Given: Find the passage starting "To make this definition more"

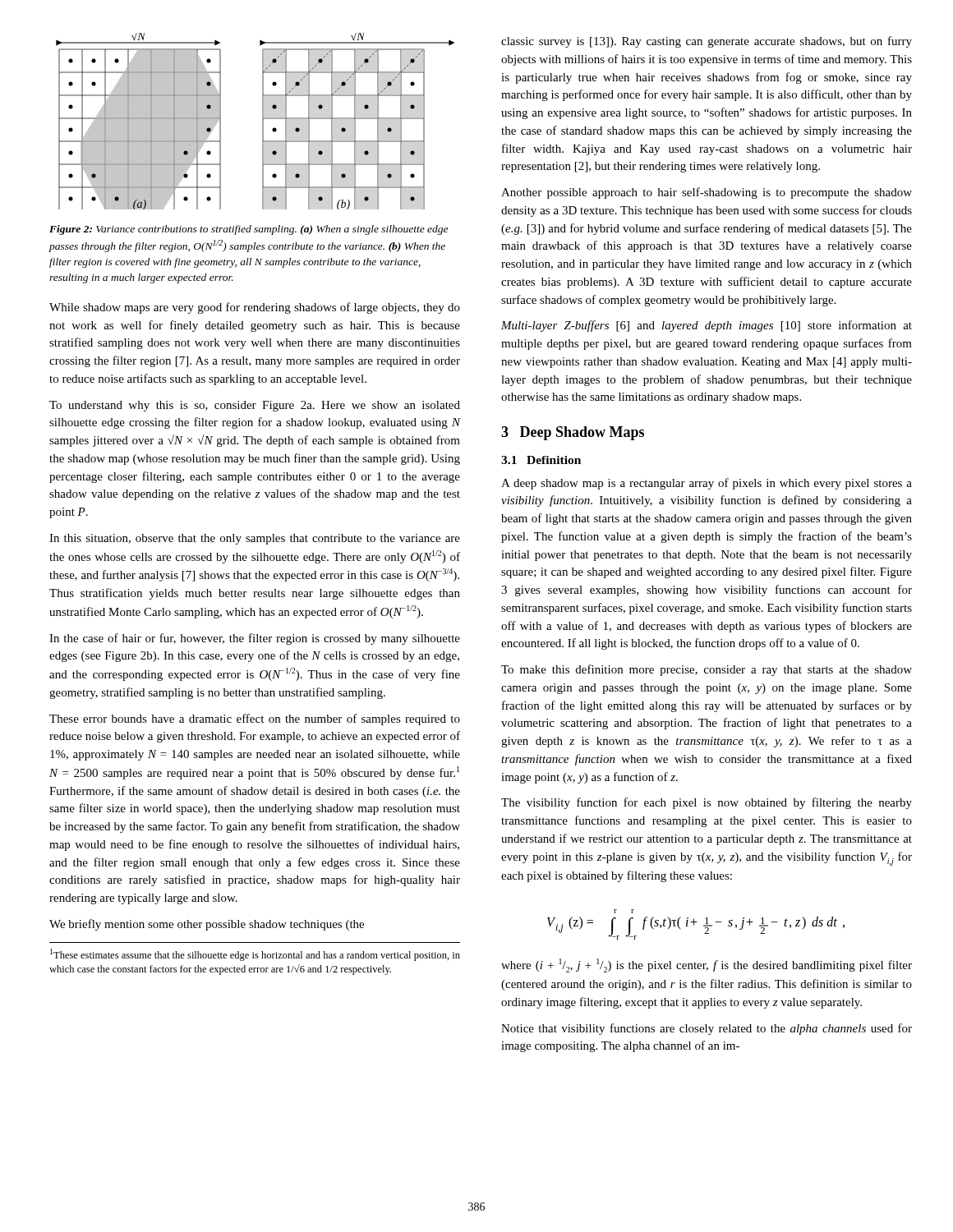Looking at the screenshot, I should (707, 724).
